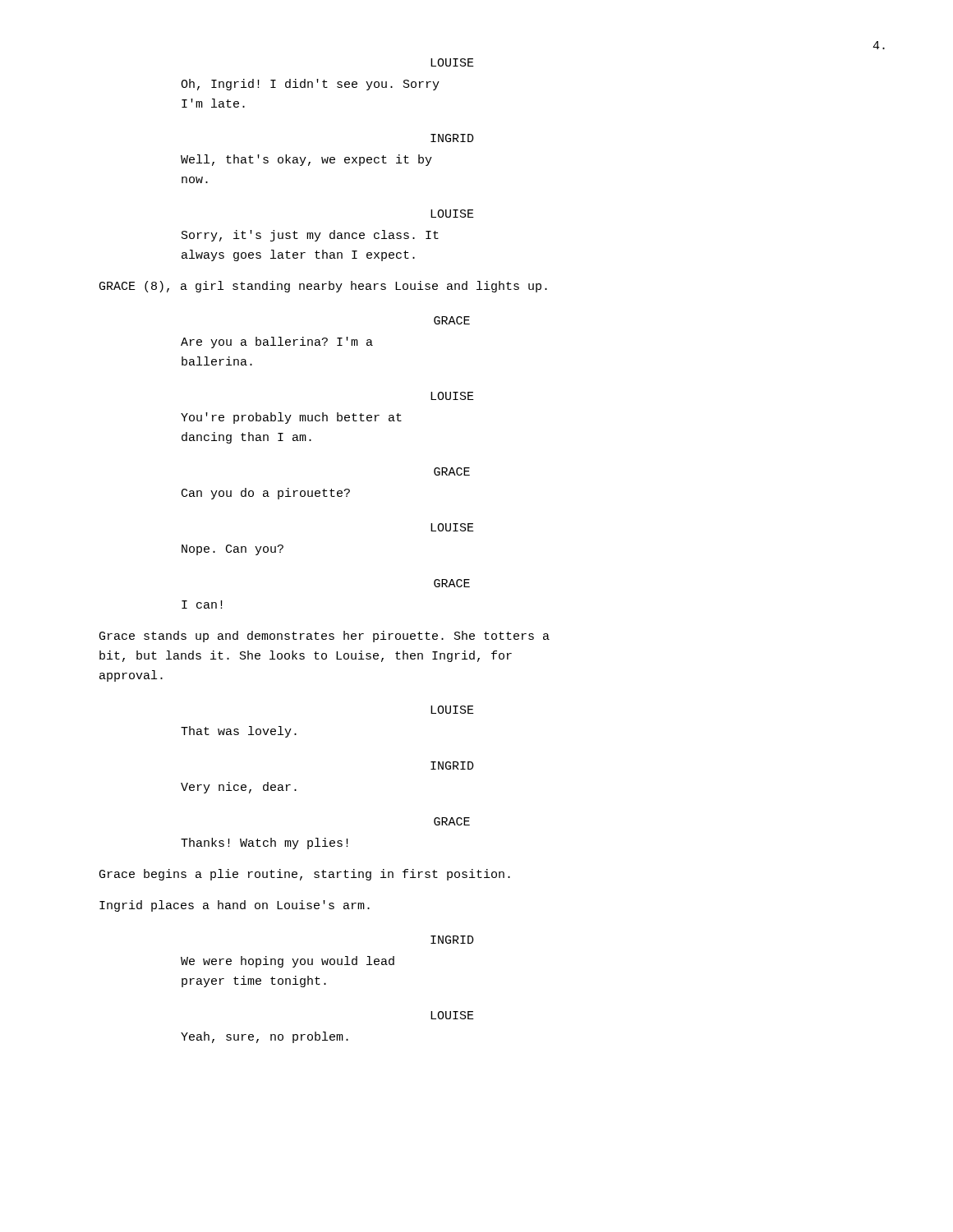Where is the passage that starts "GRACE (8), a"?
The image size is (953, 1232).
point(452,287)
